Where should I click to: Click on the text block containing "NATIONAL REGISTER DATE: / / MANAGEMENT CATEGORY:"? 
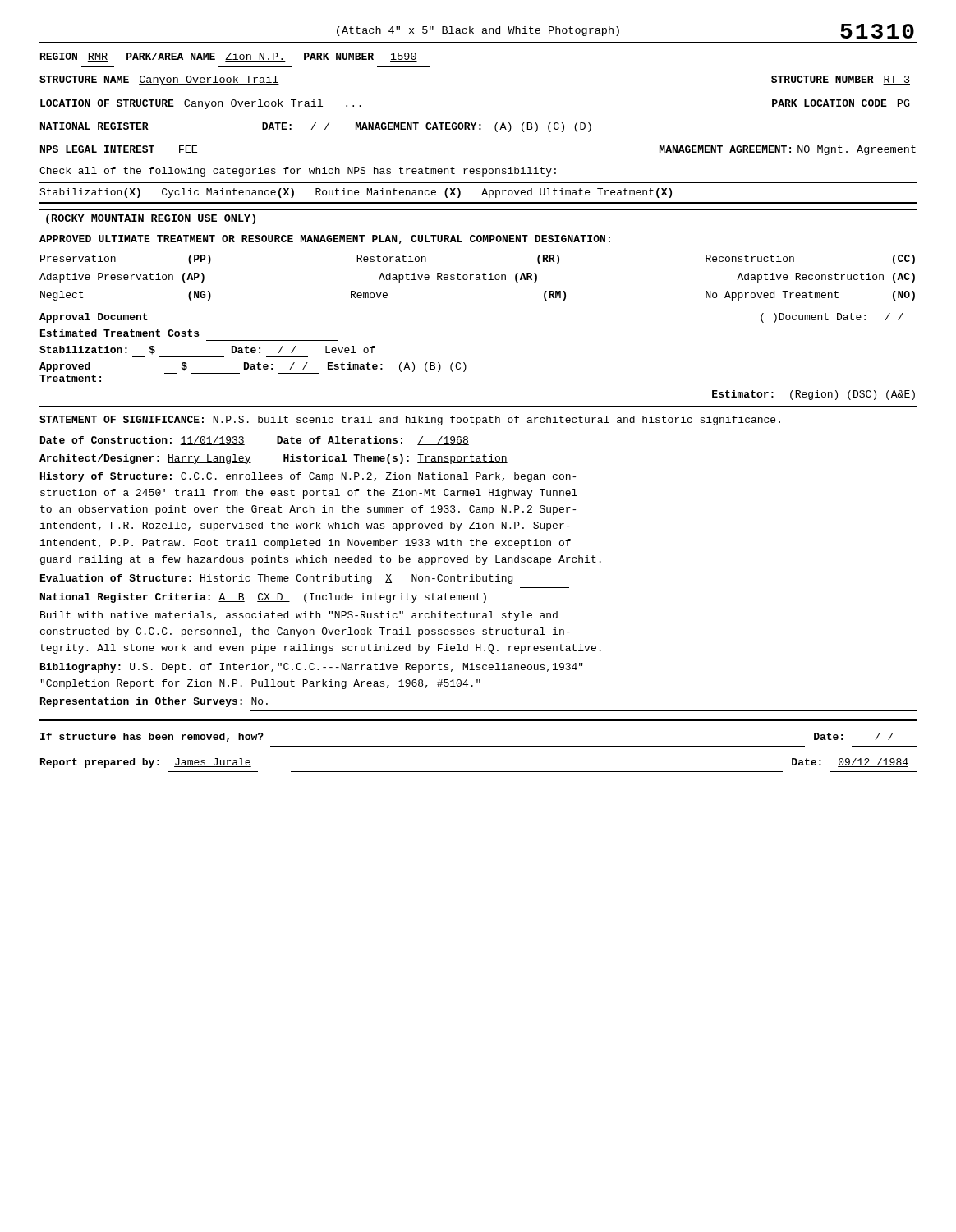tap(316, 128)
